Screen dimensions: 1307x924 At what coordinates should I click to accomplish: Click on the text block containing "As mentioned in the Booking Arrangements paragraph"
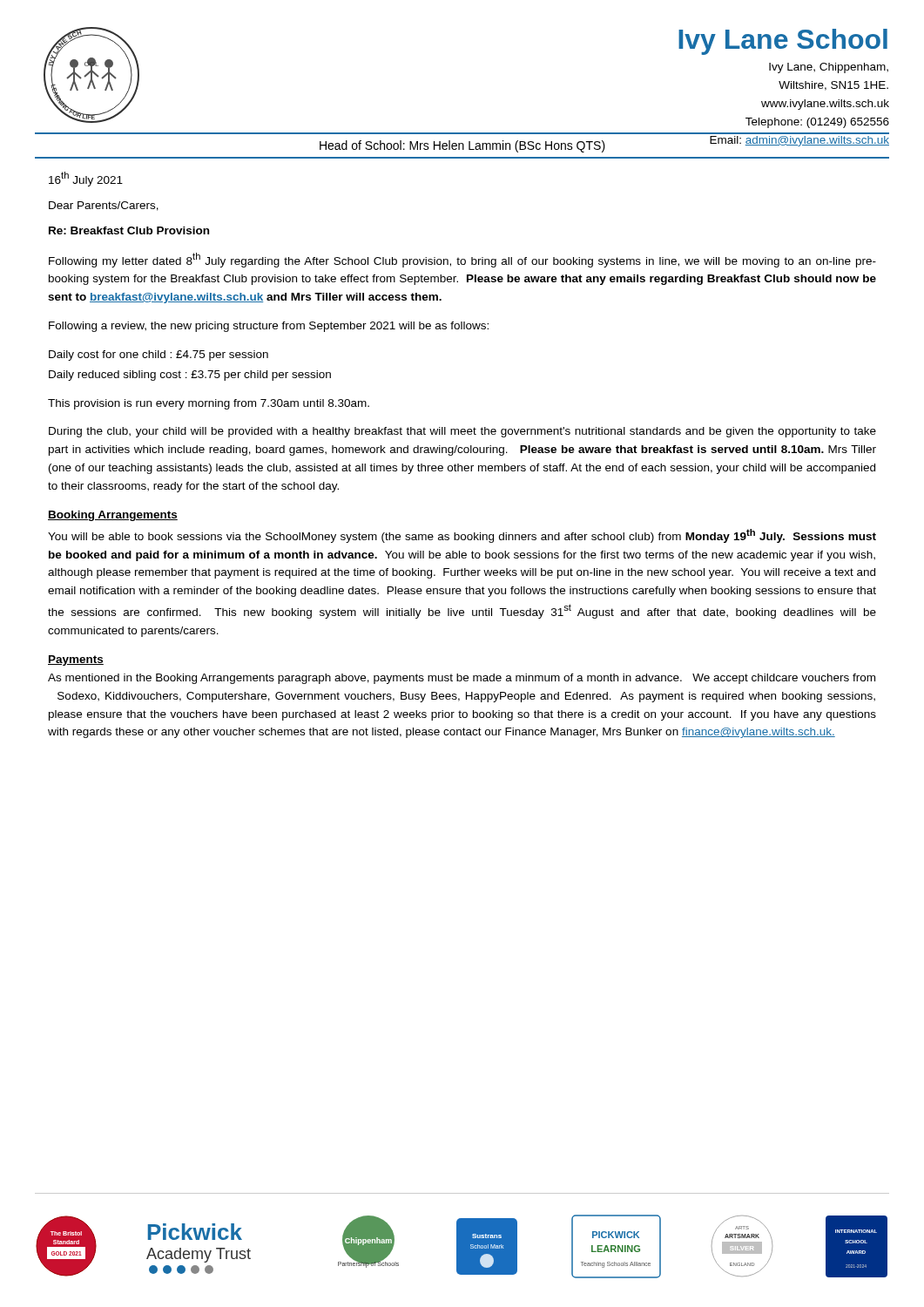click(462, 705)
